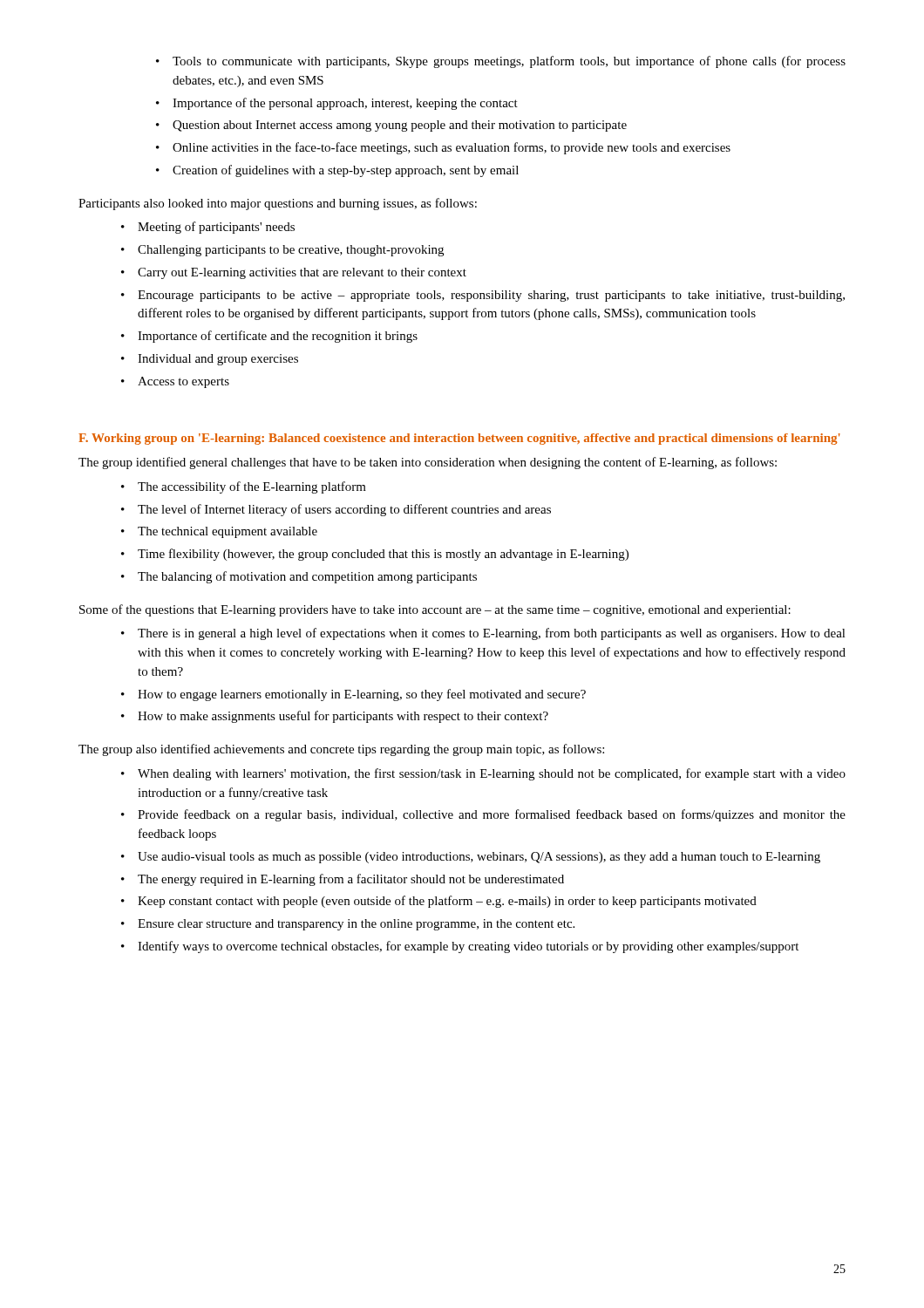The image size is (924, 1308).
Task: Select the list item that says "The level of Internet literacy of users"
Action: coord(479,510)
